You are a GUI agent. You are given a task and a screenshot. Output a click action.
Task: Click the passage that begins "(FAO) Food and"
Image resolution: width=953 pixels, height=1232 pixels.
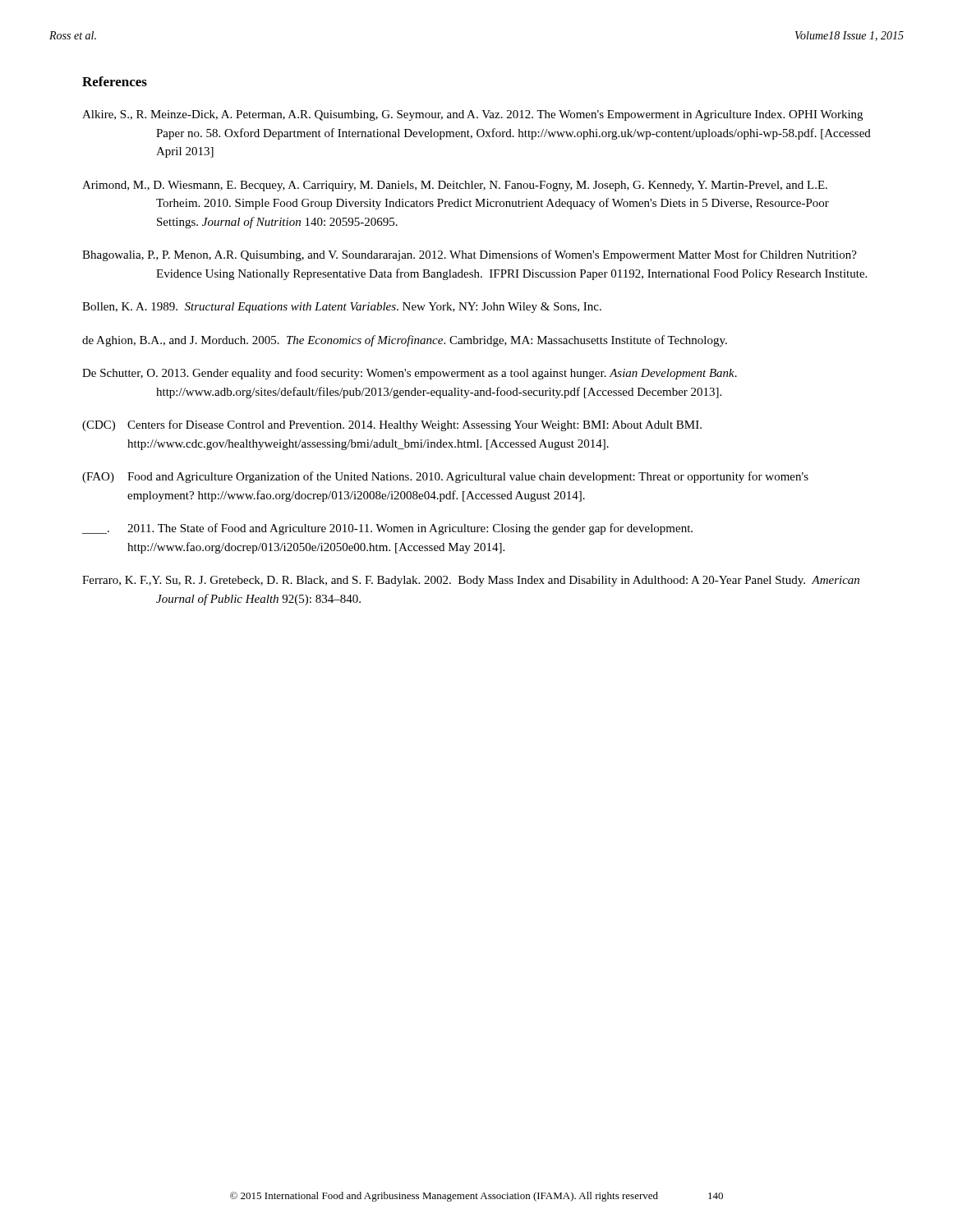(476, 486)
